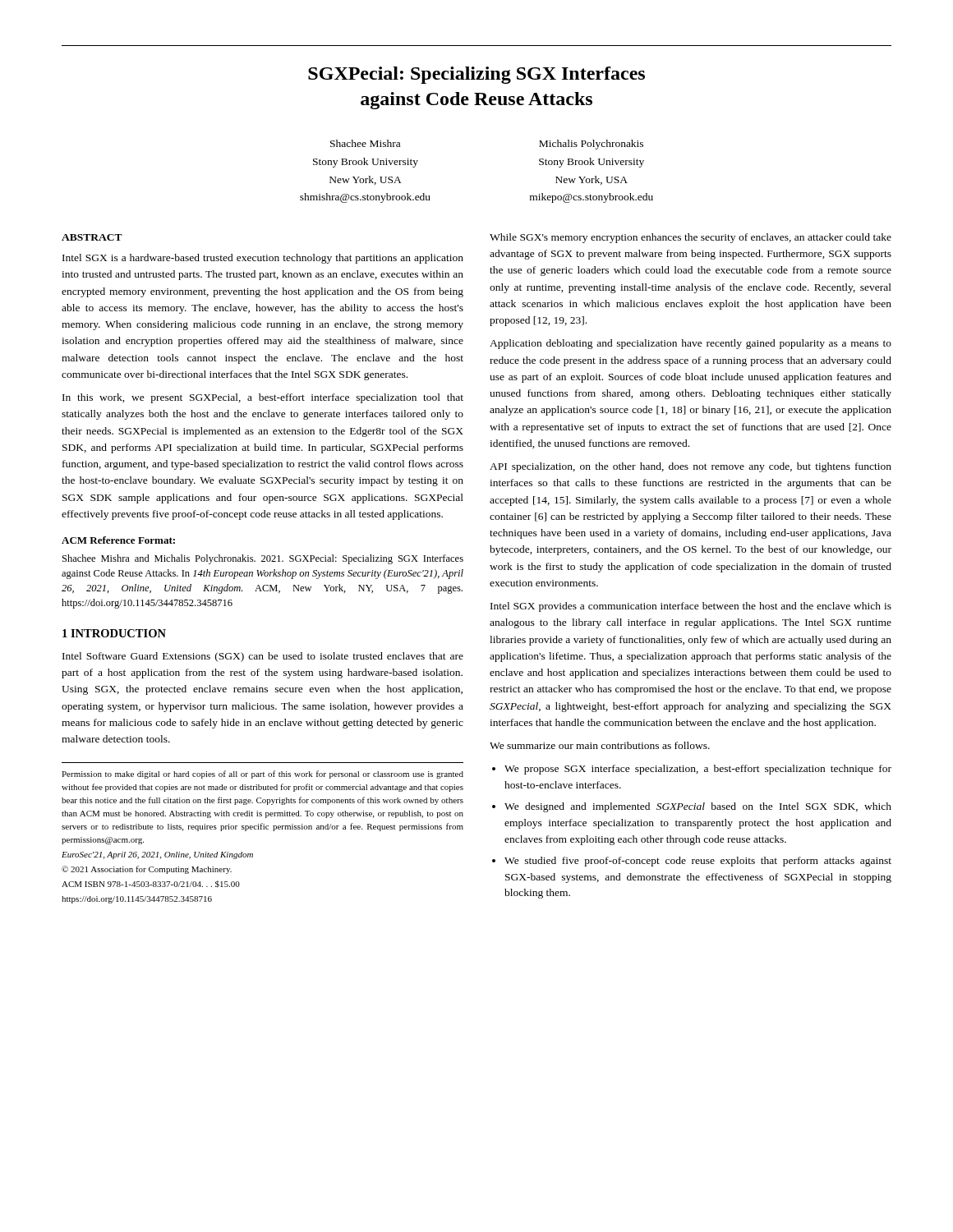Find the title with the text "SGXPecial: Specializing SGX Interfacesagainst Code Reuse Attacks"
Image resolution: width=953 pixels, height=1232 pixels.
pos(476,86)
